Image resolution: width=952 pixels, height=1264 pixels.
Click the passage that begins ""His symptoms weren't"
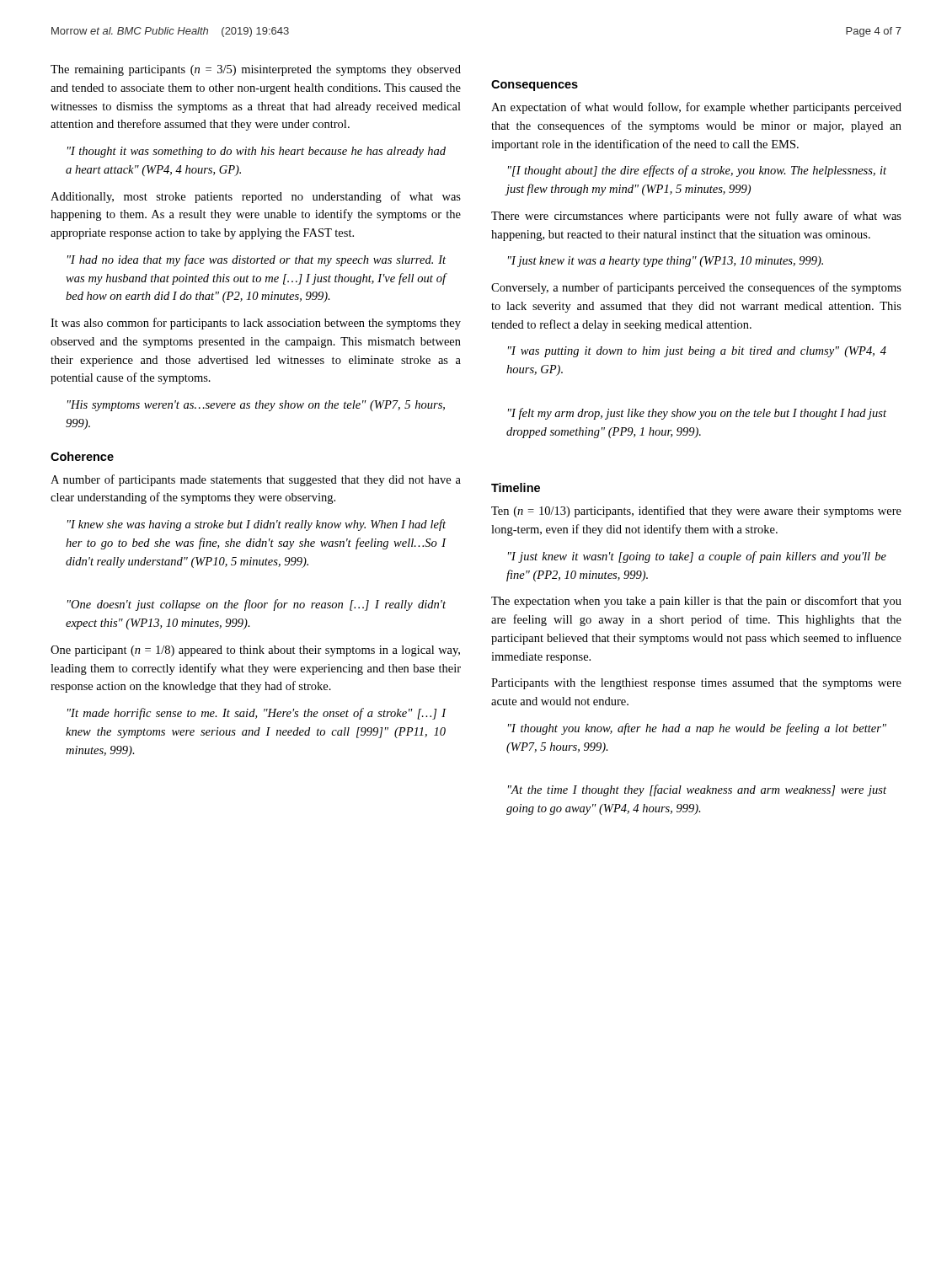[x=256, y=414]
